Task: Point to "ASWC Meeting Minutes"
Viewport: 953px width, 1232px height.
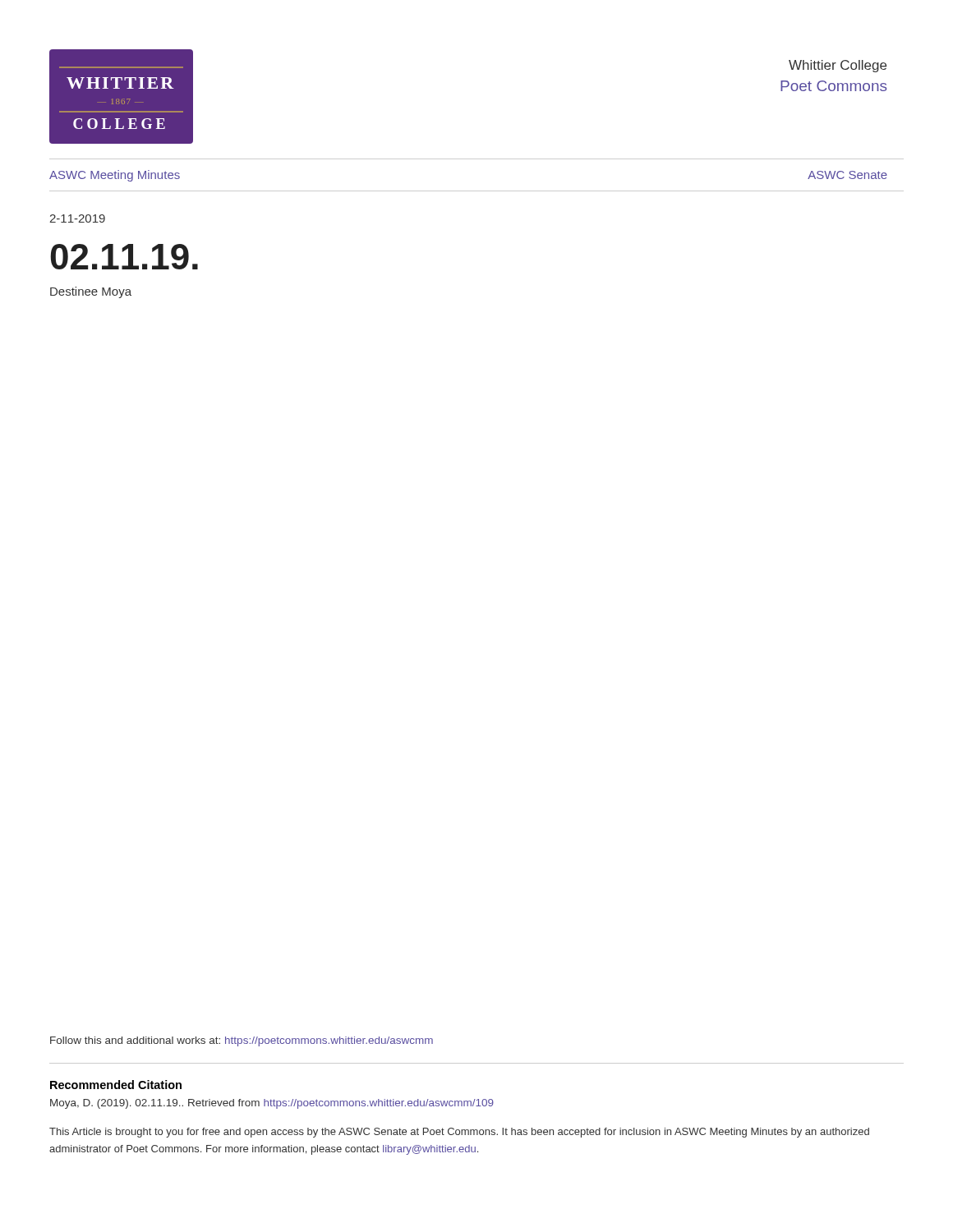Action: 115,175
